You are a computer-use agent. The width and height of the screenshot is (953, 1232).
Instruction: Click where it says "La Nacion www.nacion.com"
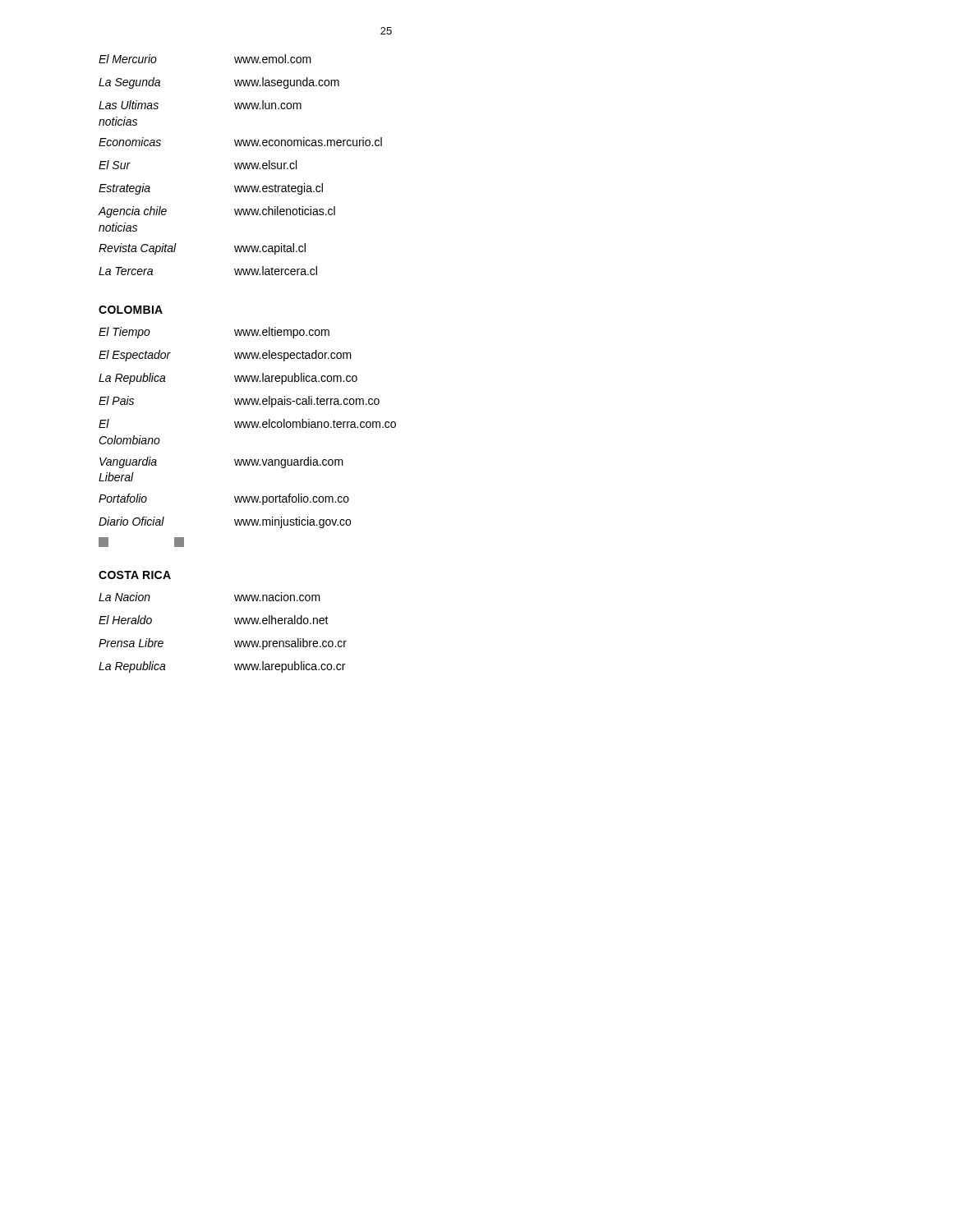tap(132, 596)
